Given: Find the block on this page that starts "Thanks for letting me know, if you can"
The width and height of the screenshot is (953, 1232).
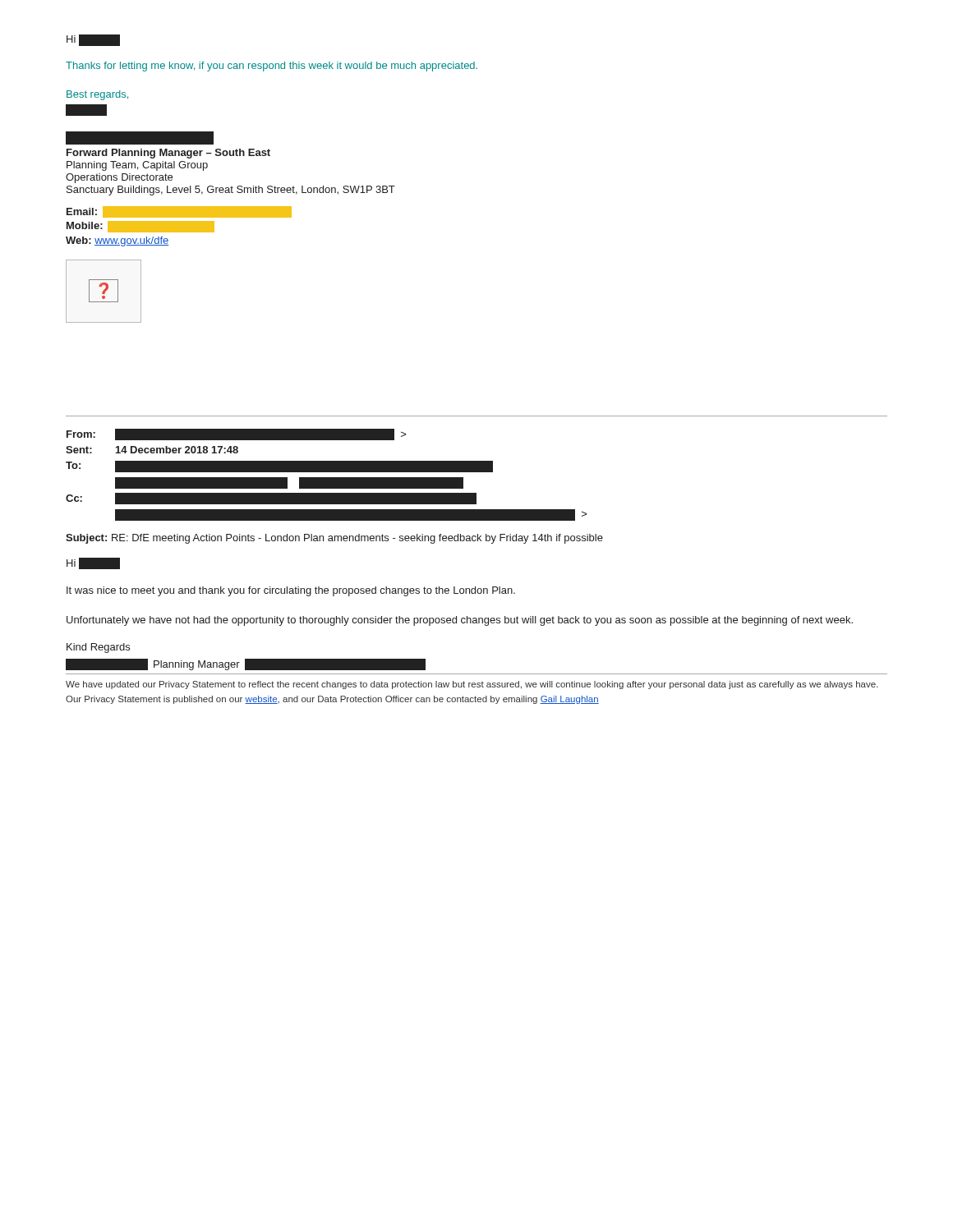Looking at the screenshot, I should click(x=272, y=65).
